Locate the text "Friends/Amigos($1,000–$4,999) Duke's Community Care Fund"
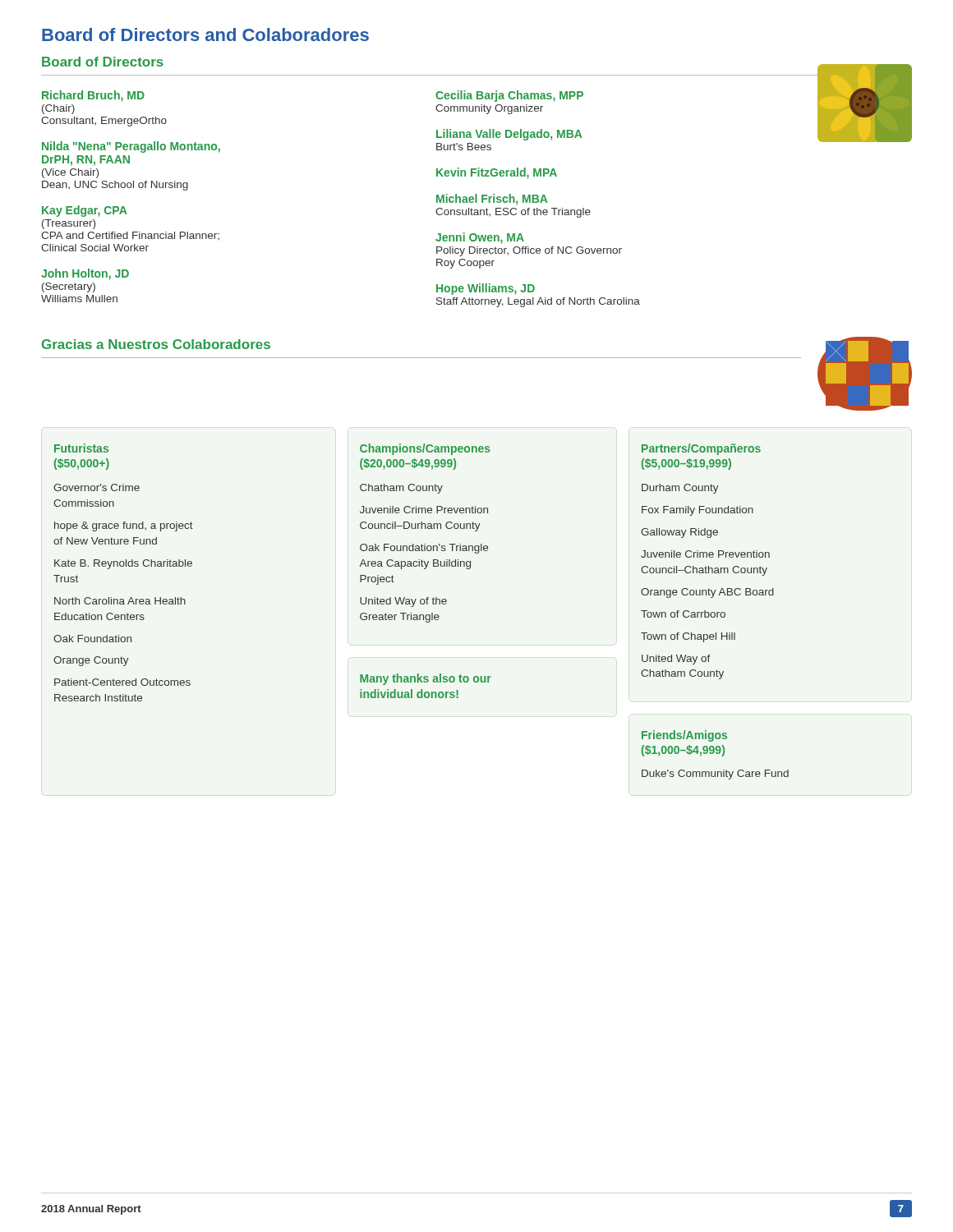This screenshot has height=1232, width=953. point(684,736)
